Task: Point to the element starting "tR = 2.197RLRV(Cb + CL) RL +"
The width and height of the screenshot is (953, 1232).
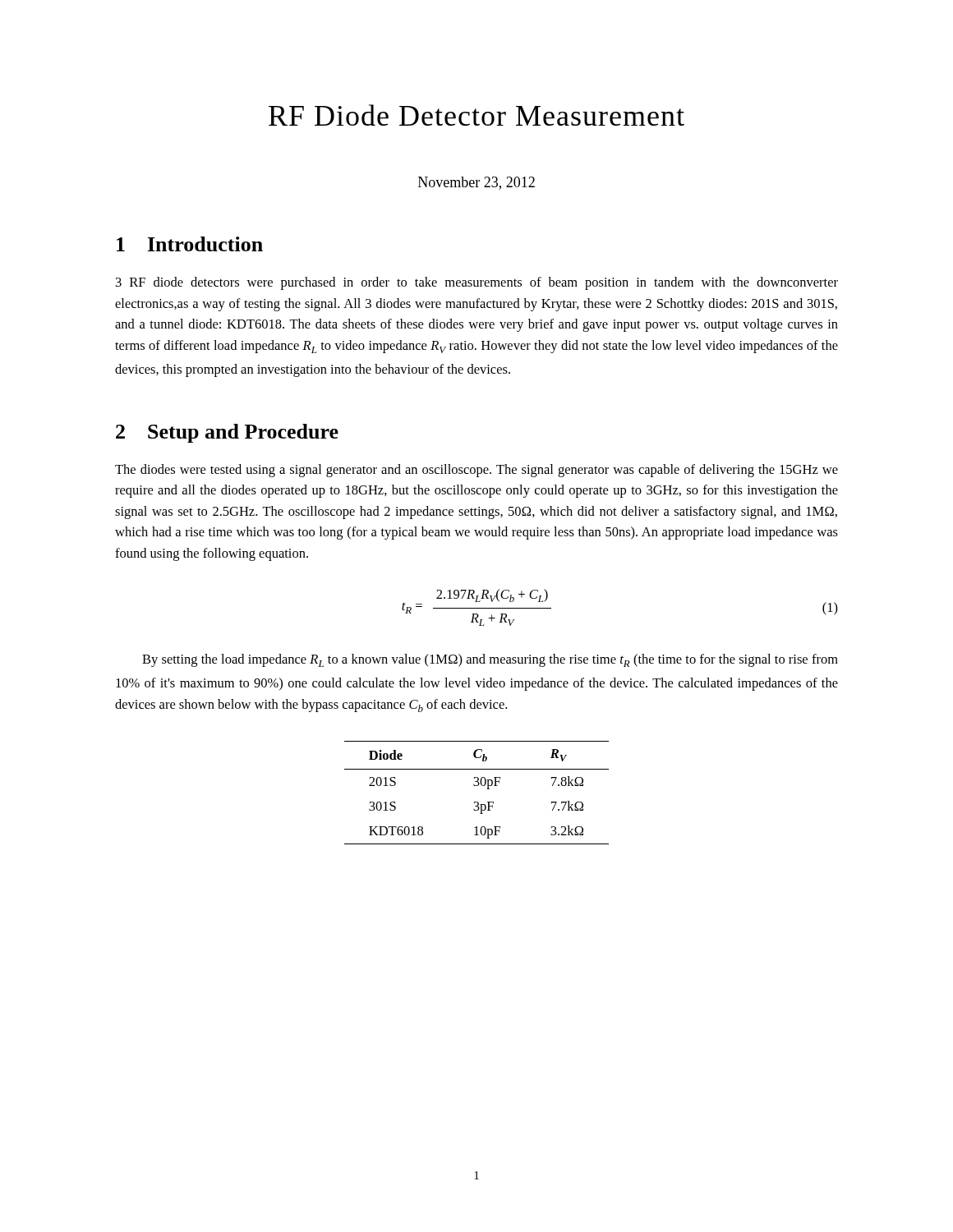Action: click(492, 608)
